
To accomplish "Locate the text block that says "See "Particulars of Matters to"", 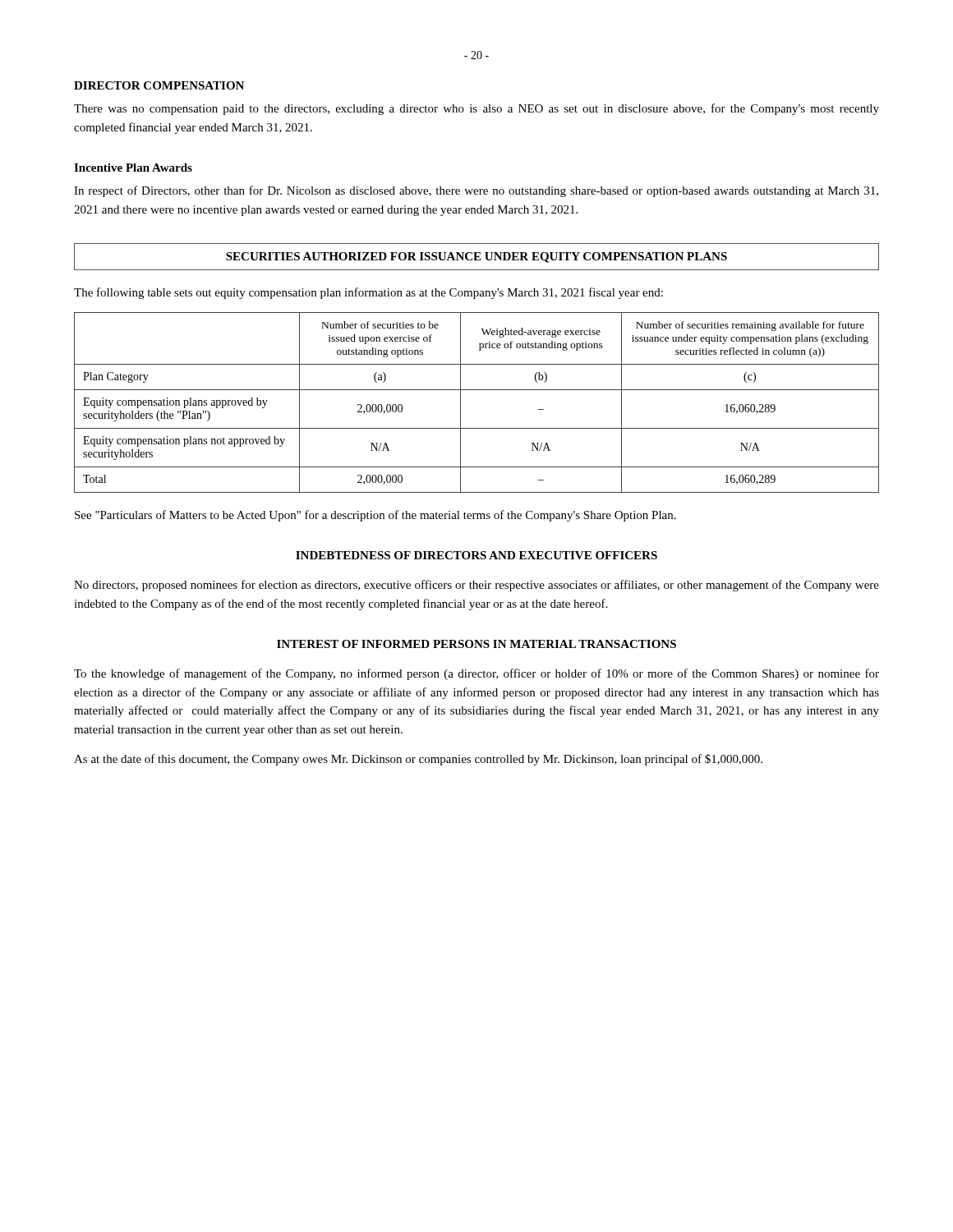I will pyautogui.click(x=375, y=515).
